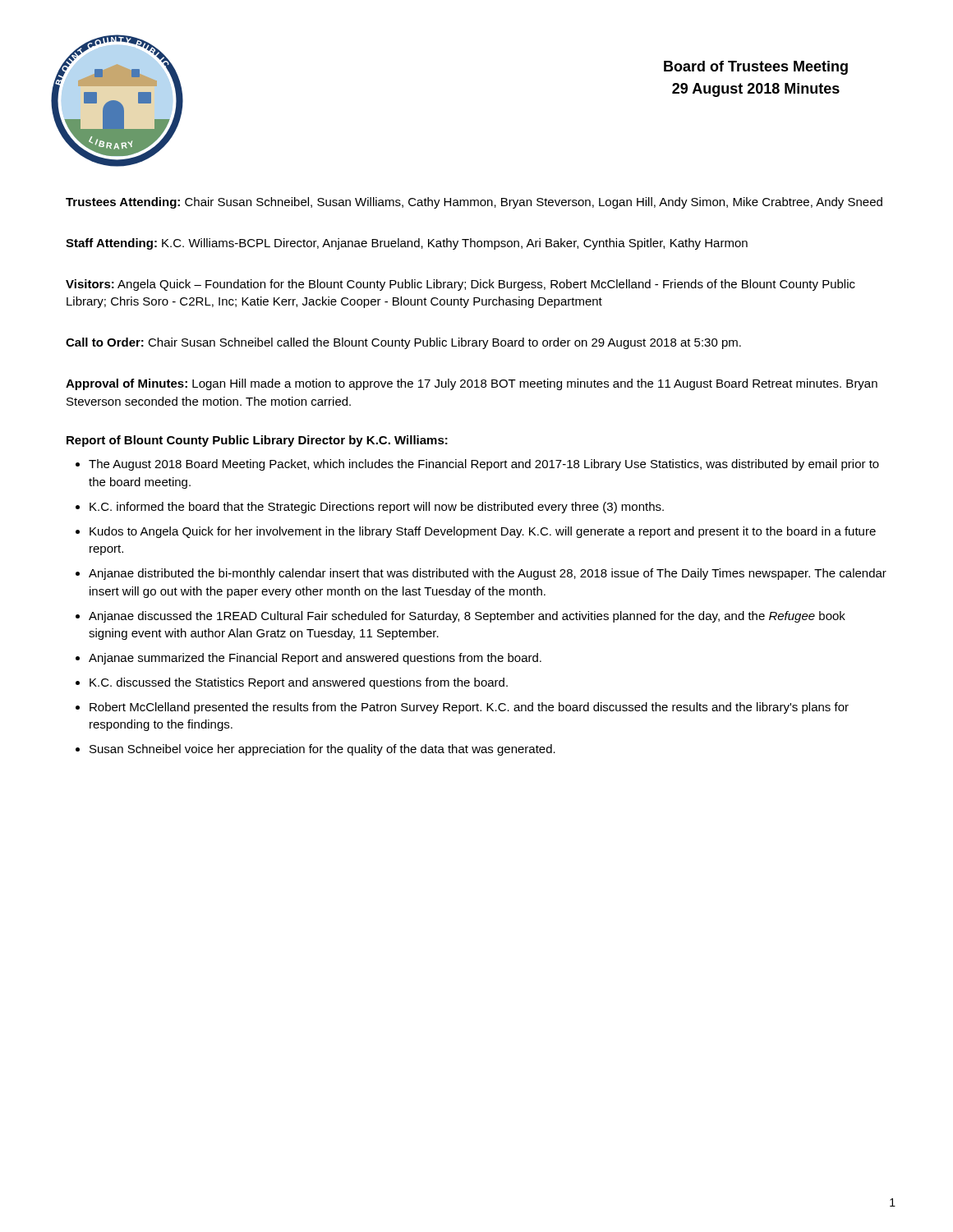Locate the list item containing "K.C. informed the board that the Strategic"
Screen dimensions: 1232x953
(x=377, y=506)
